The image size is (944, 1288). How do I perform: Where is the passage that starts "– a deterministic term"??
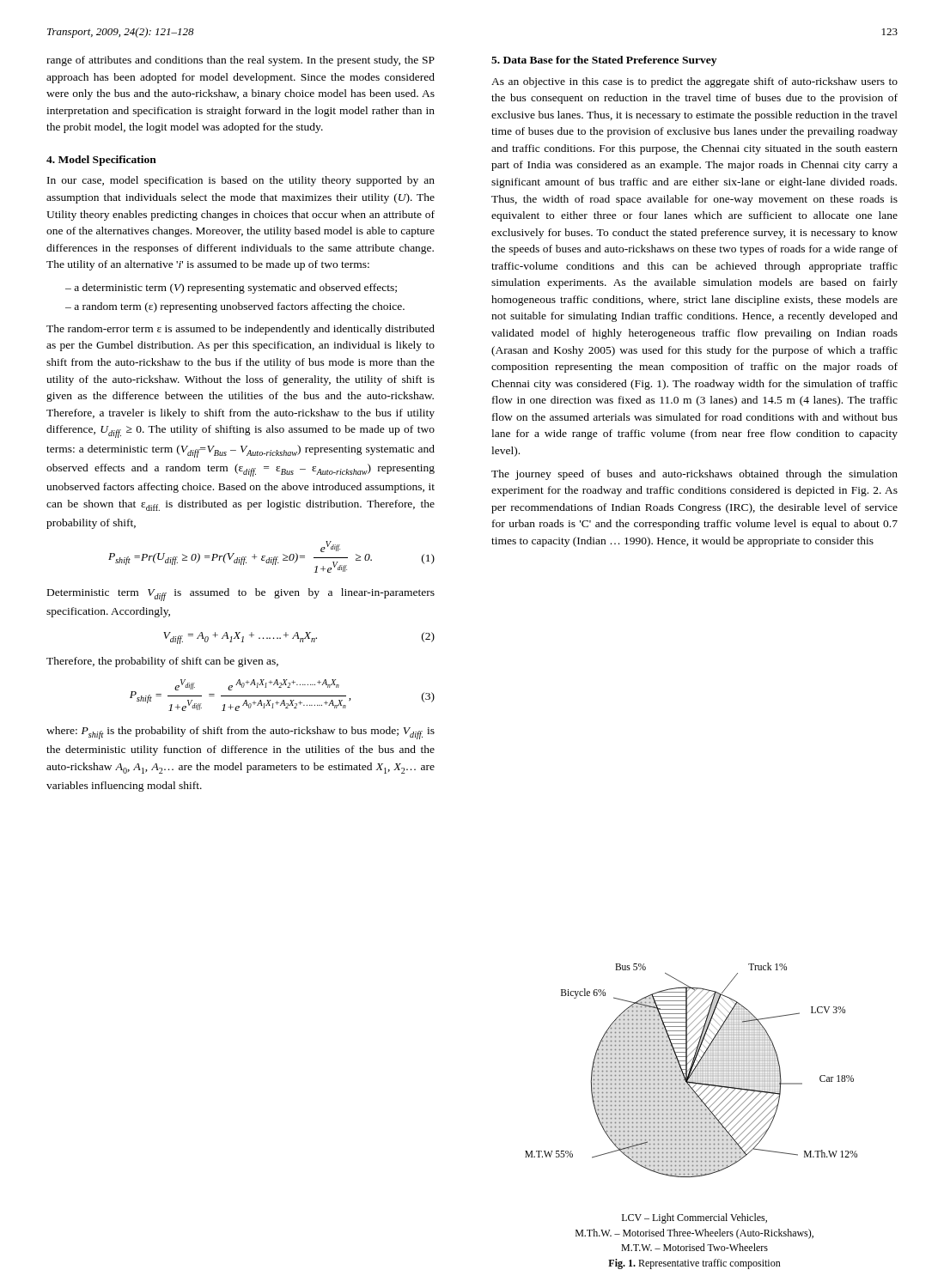coord(232,287)
